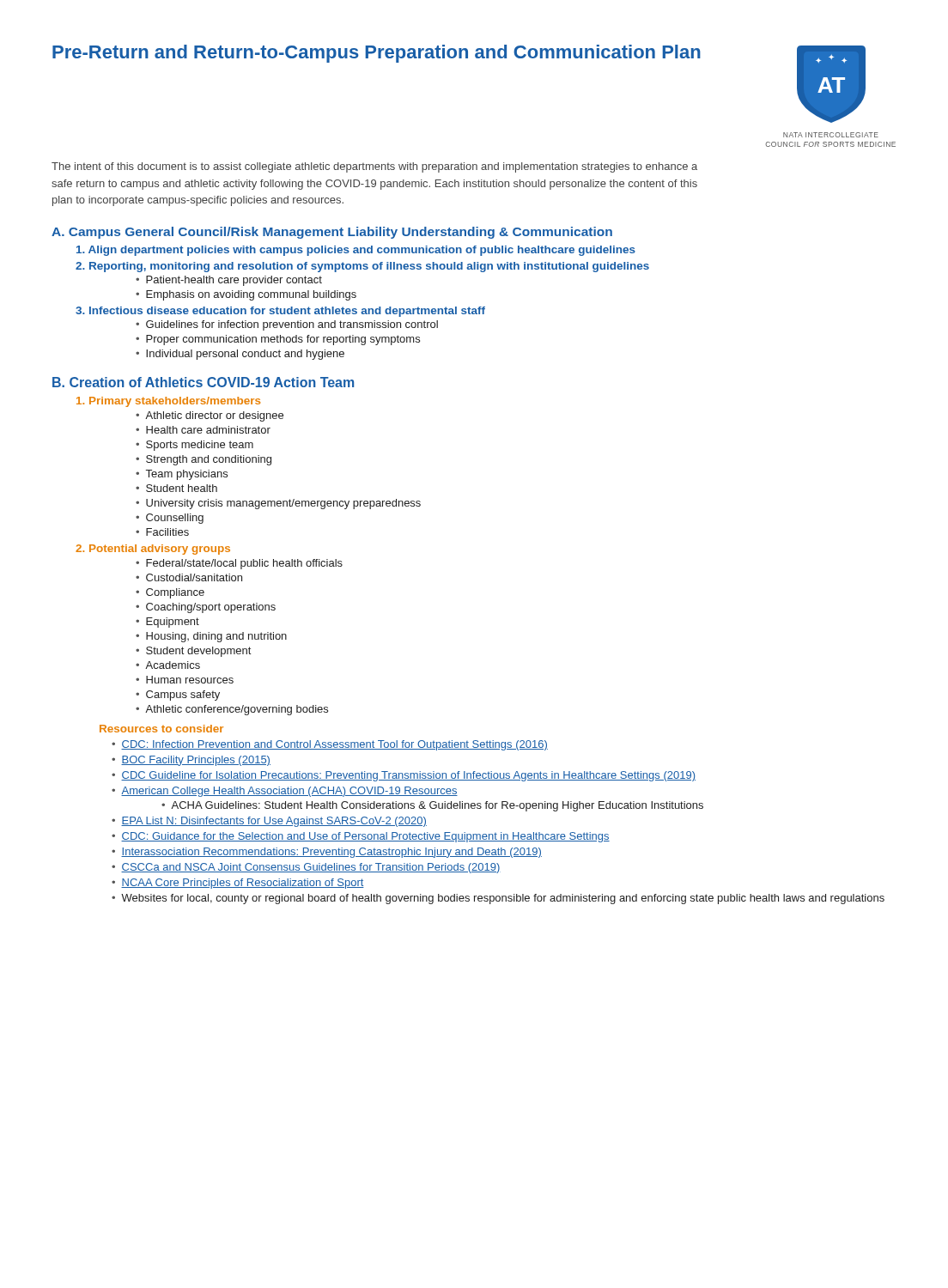The height and width of the screenshot is (1288, 948).
Task: Find the region starting "•Strength and conditioning"
Action: pos(204,459)
